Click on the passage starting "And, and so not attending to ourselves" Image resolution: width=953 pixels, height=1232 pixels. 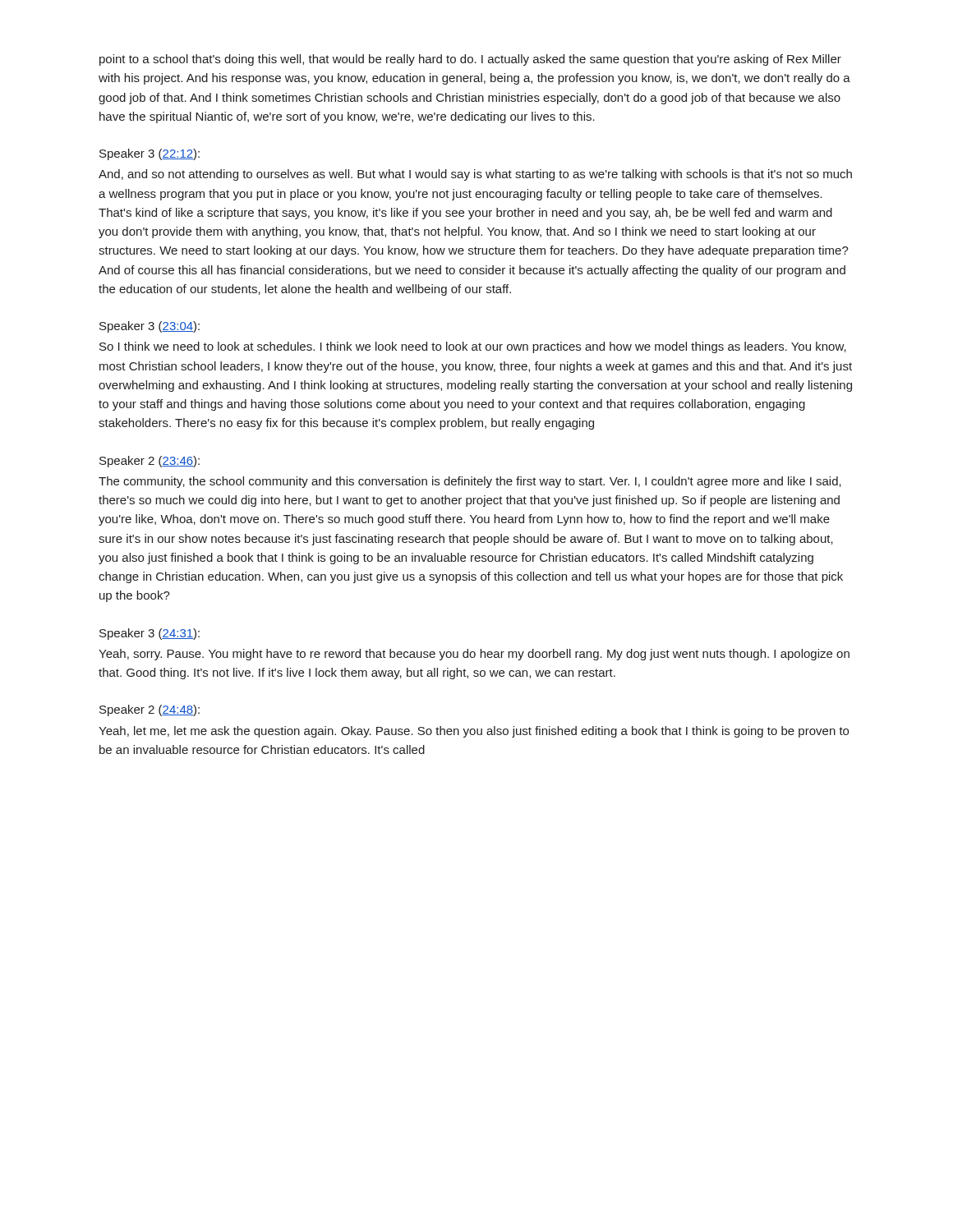[x=476, y=231]
